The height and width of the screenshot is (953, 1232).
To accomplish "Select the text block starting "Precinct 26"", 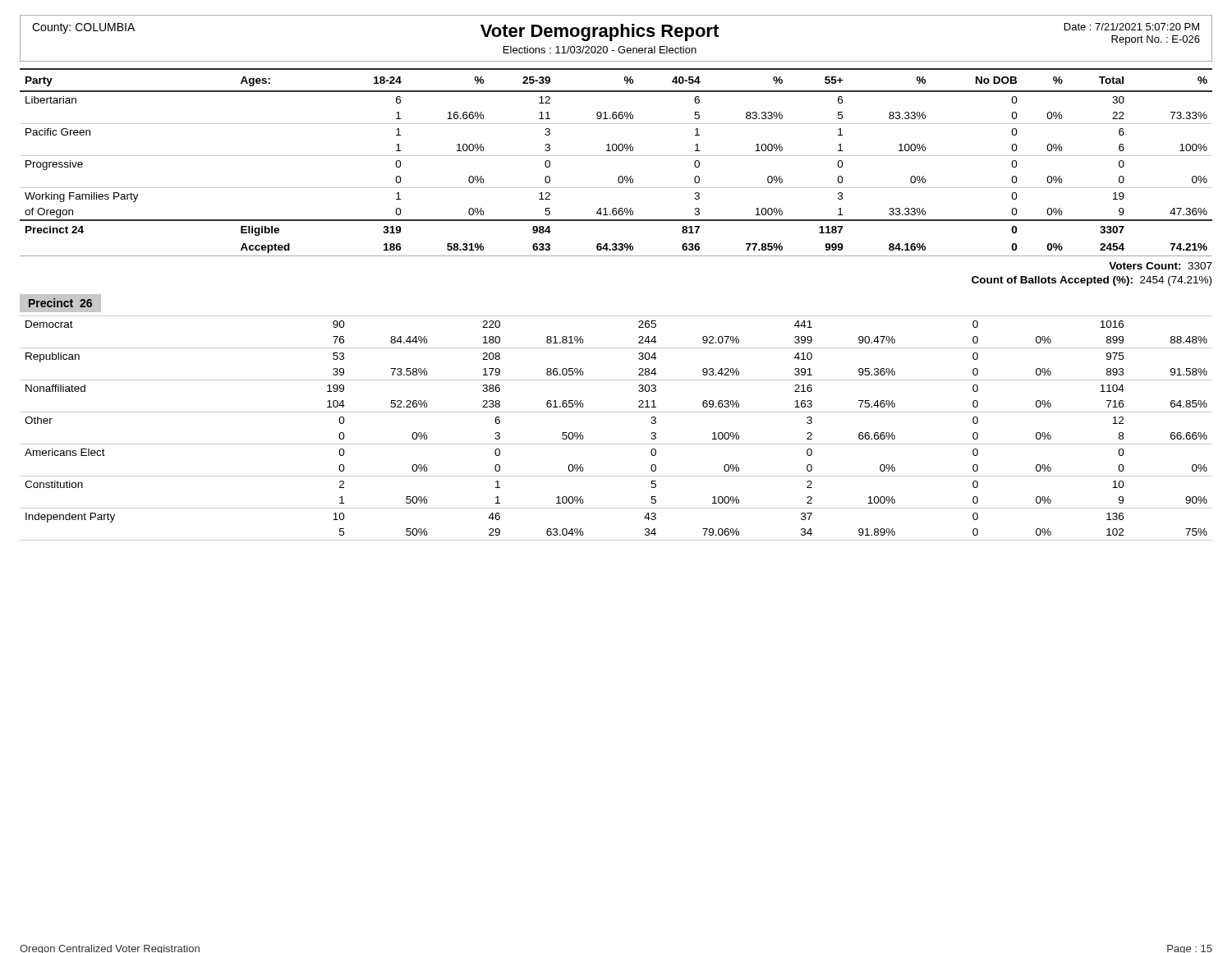I will point(60,303).
